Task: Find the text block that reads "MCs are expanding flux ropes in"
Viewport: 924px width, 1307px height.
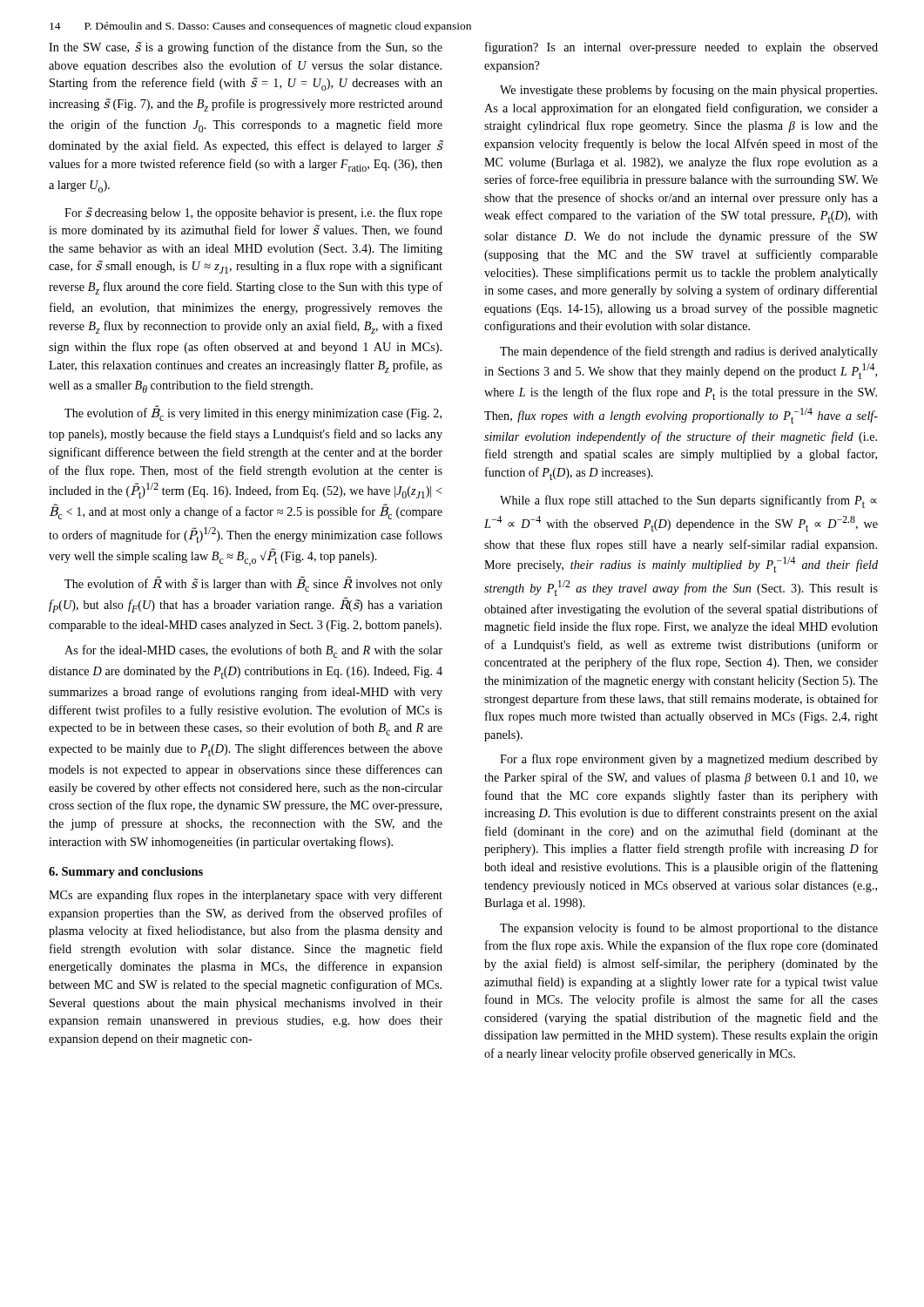Action: [x=246, y=967]
